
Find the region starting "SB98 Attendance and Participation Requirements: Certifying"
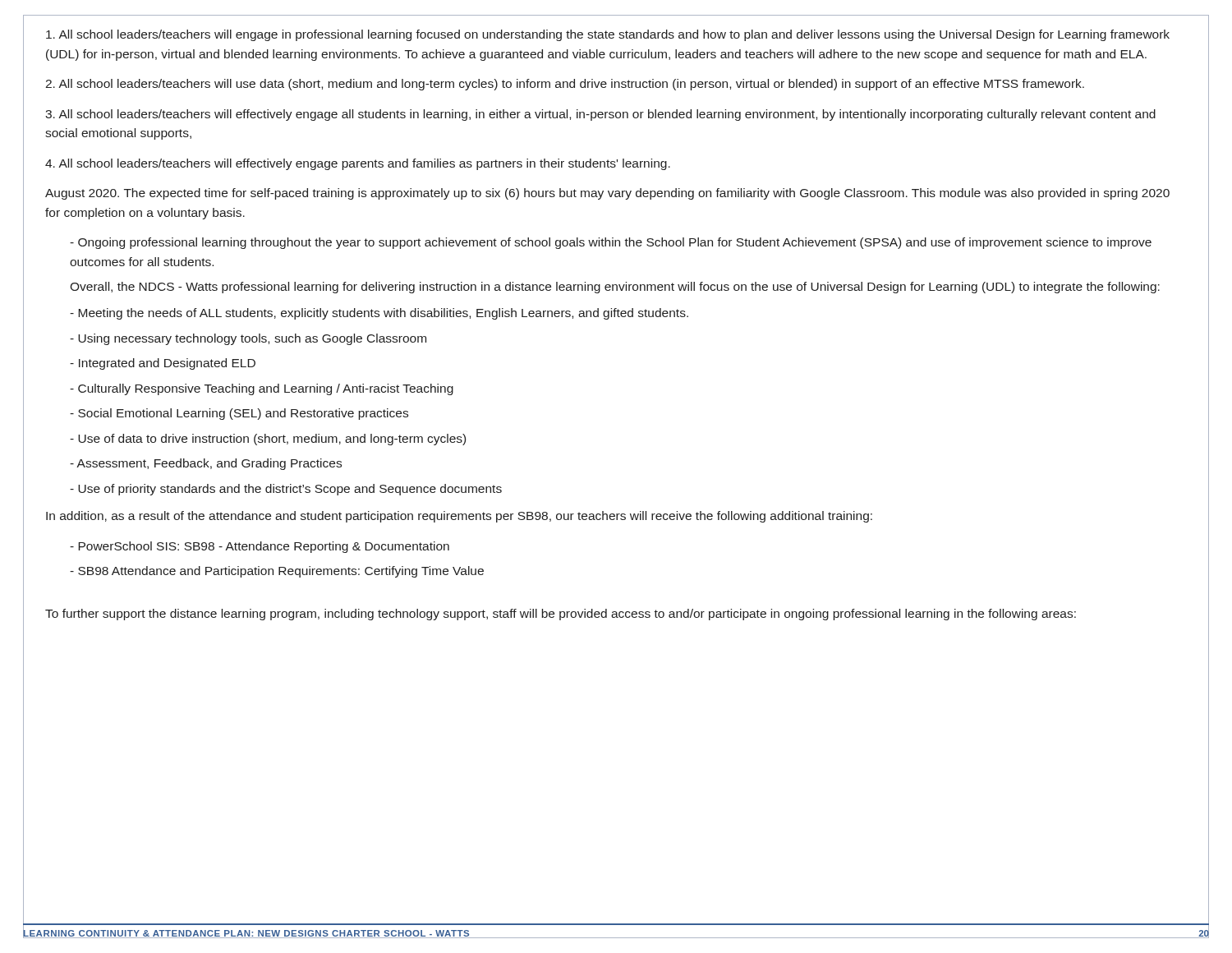[x=277, y=571]
